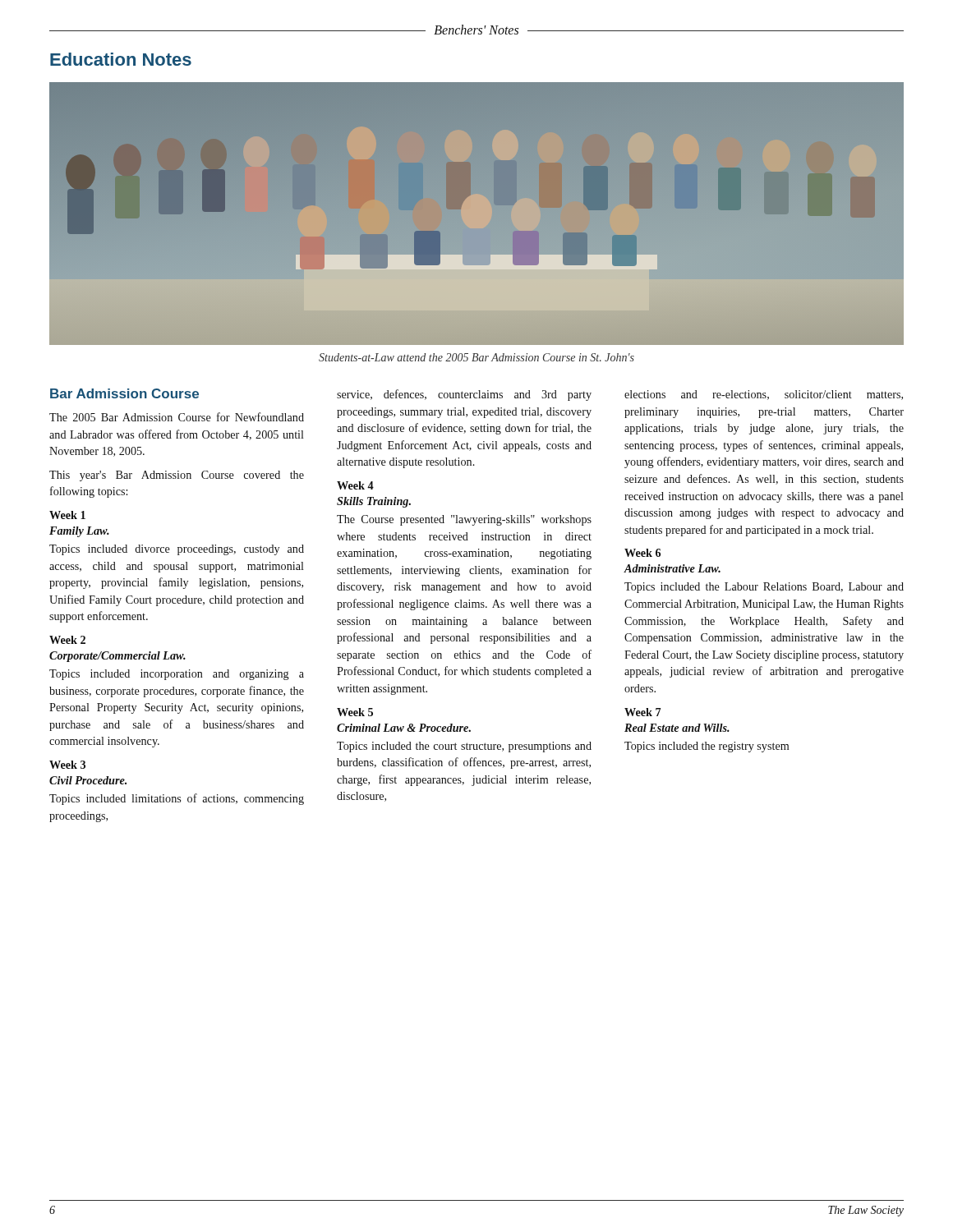Find the block starting "Week 2 Corporate/Commercial Law. Topics"
Viewport: 953px width, 1232px height.
pos(177,692)
